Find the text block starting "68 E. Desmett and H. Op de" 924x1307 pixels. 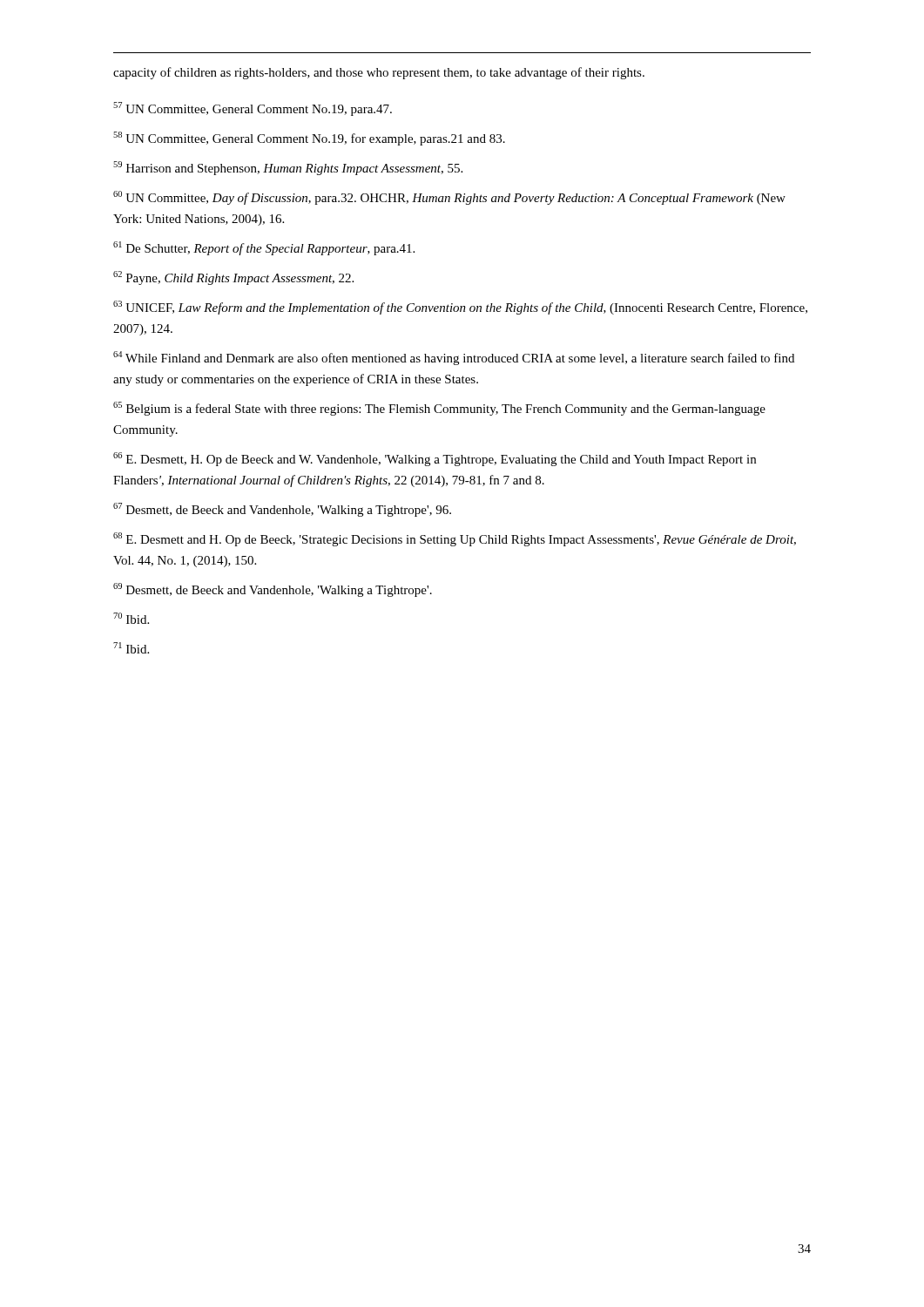pos(455,549)
